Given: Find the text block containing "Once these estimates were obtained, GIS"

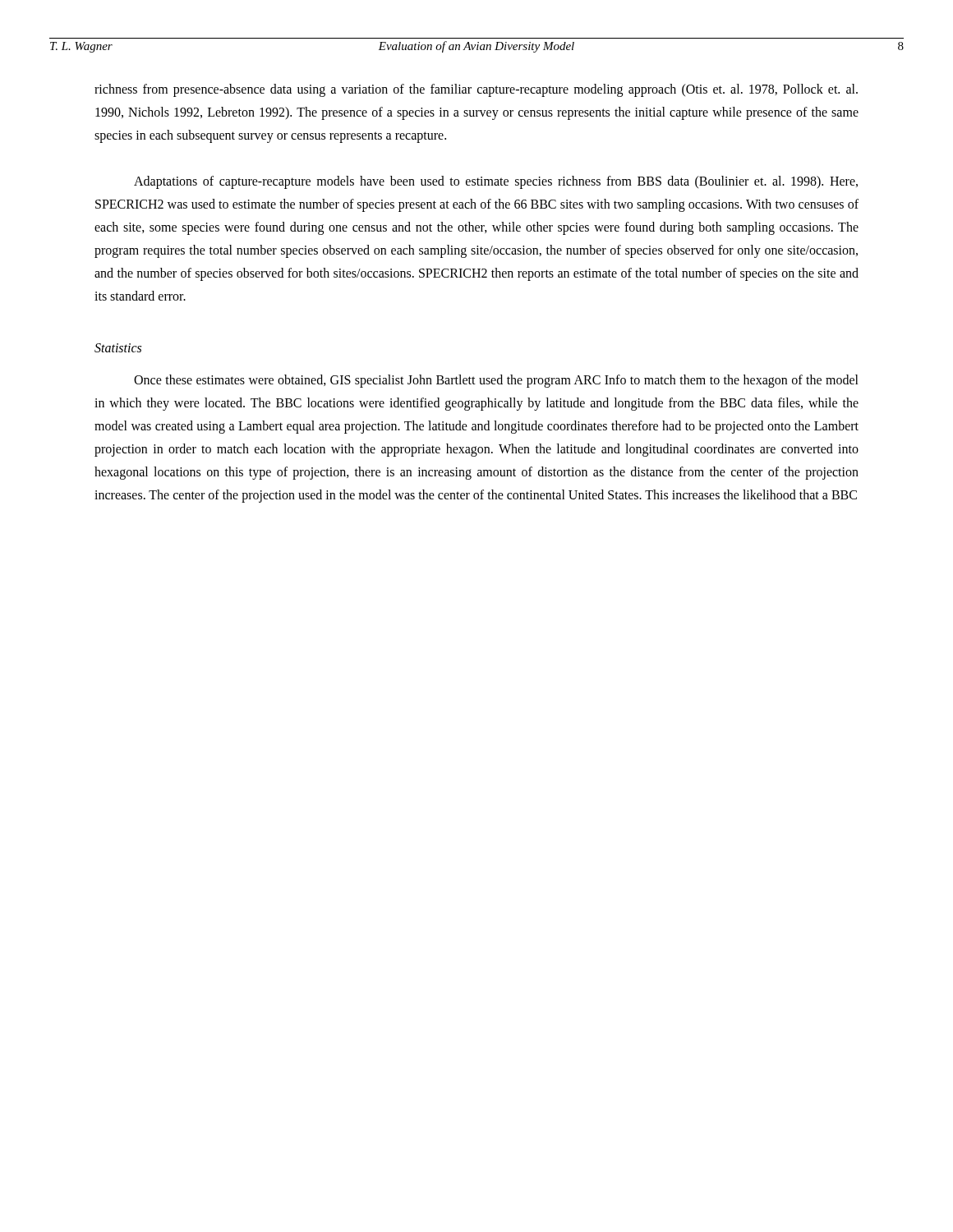Looking at the screenshot, I should pyautogui.click(x=476, y=438).
